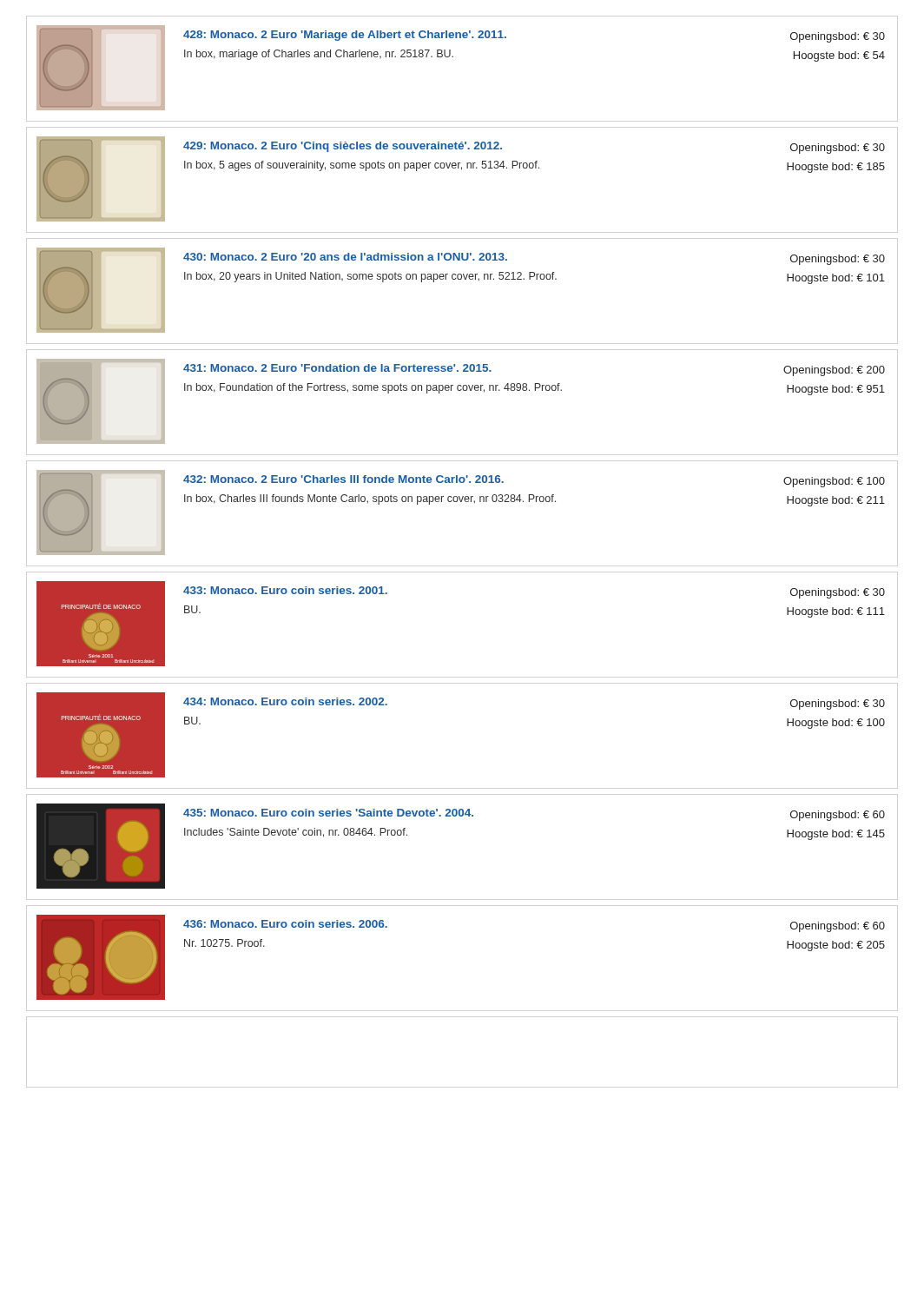
Task: Point to the element starting "PRINCIPAUTÉ DE MONACO Série 2002 Brilliant Universel"
Action: click(x=100, y=734)
